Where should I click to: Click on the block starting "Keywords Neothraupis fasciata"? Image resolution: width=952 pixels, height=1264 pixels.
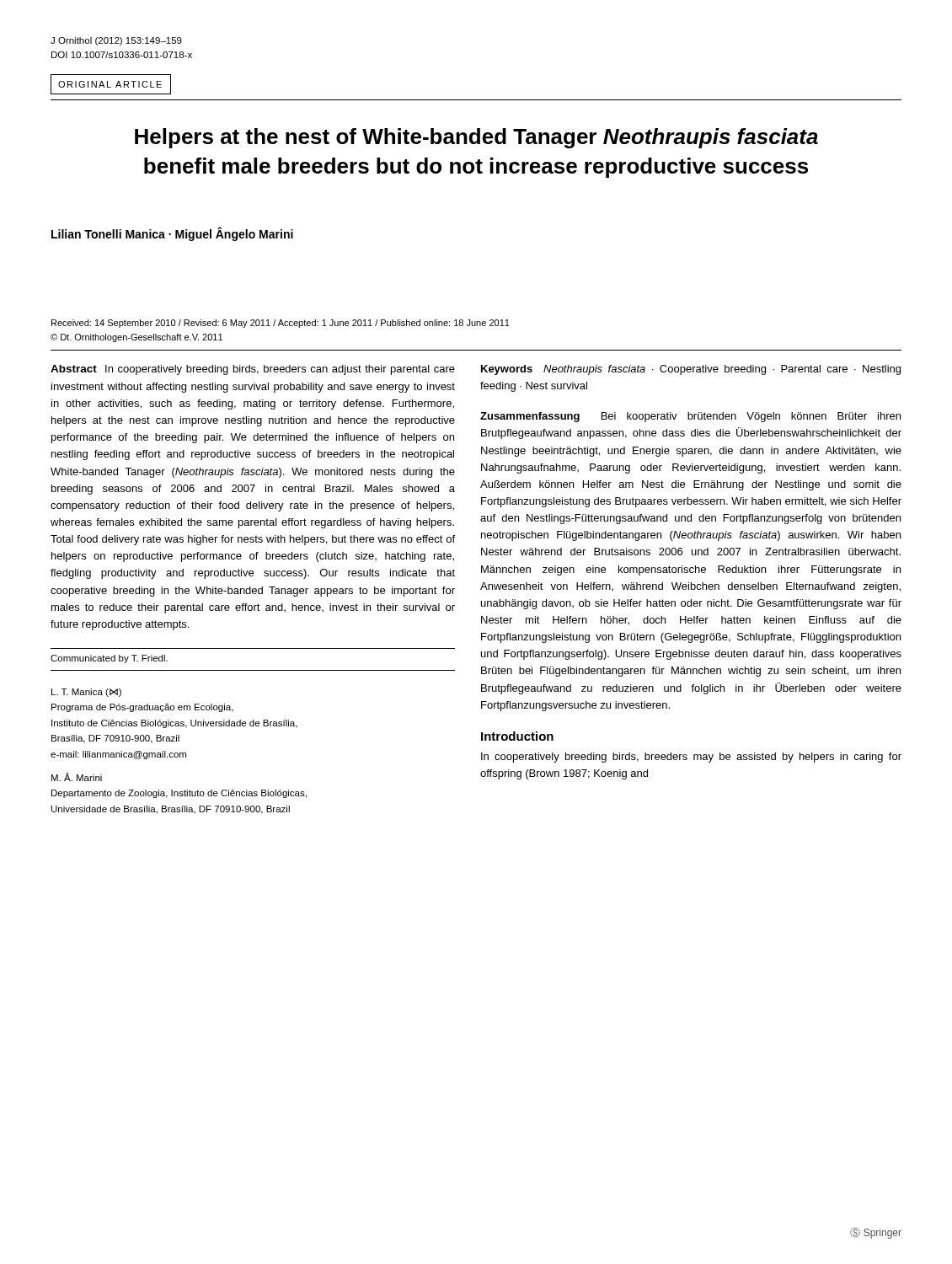coord(691,377)
